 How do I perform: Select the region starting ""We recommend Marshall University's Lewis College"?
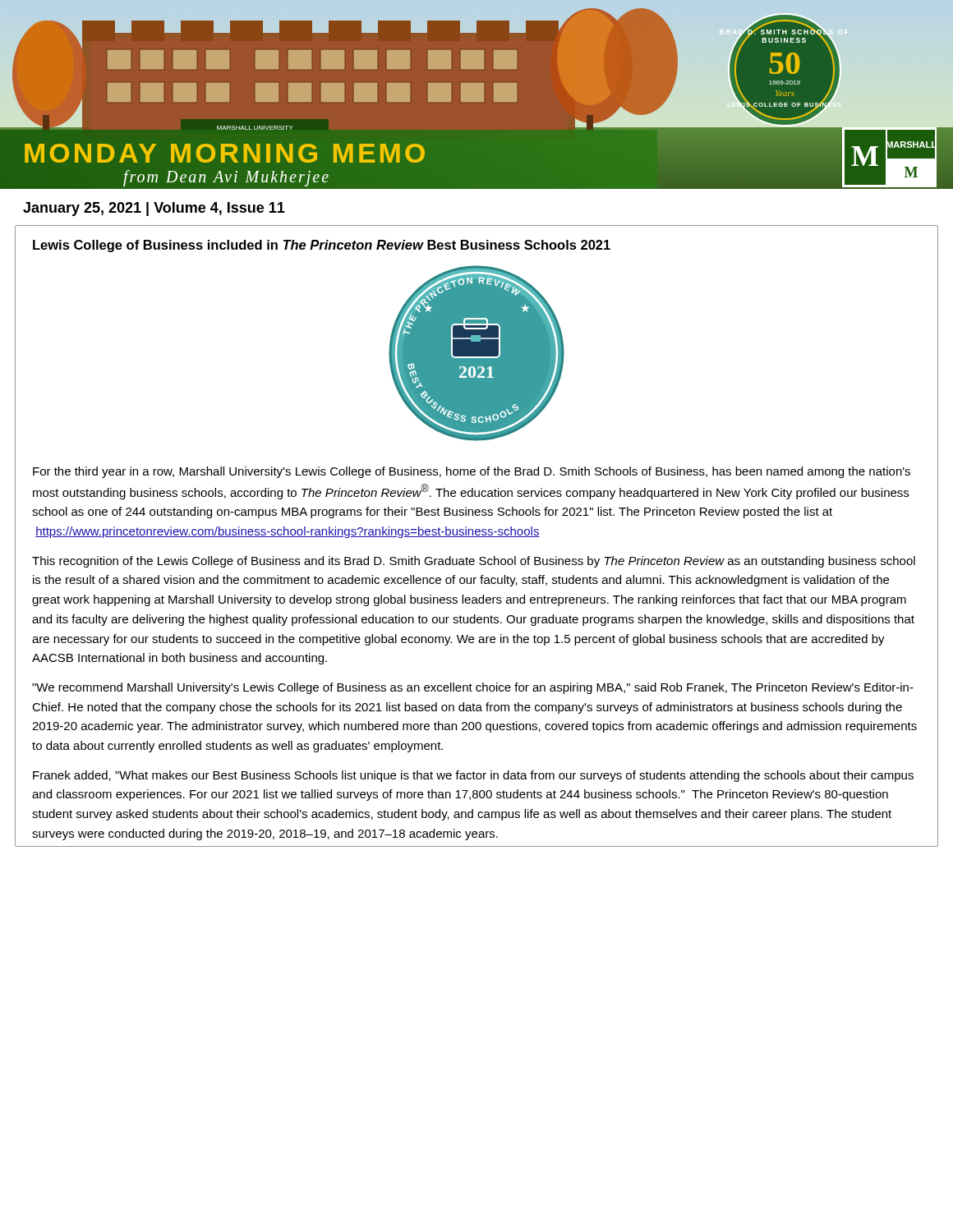click(x=475, y=716)
